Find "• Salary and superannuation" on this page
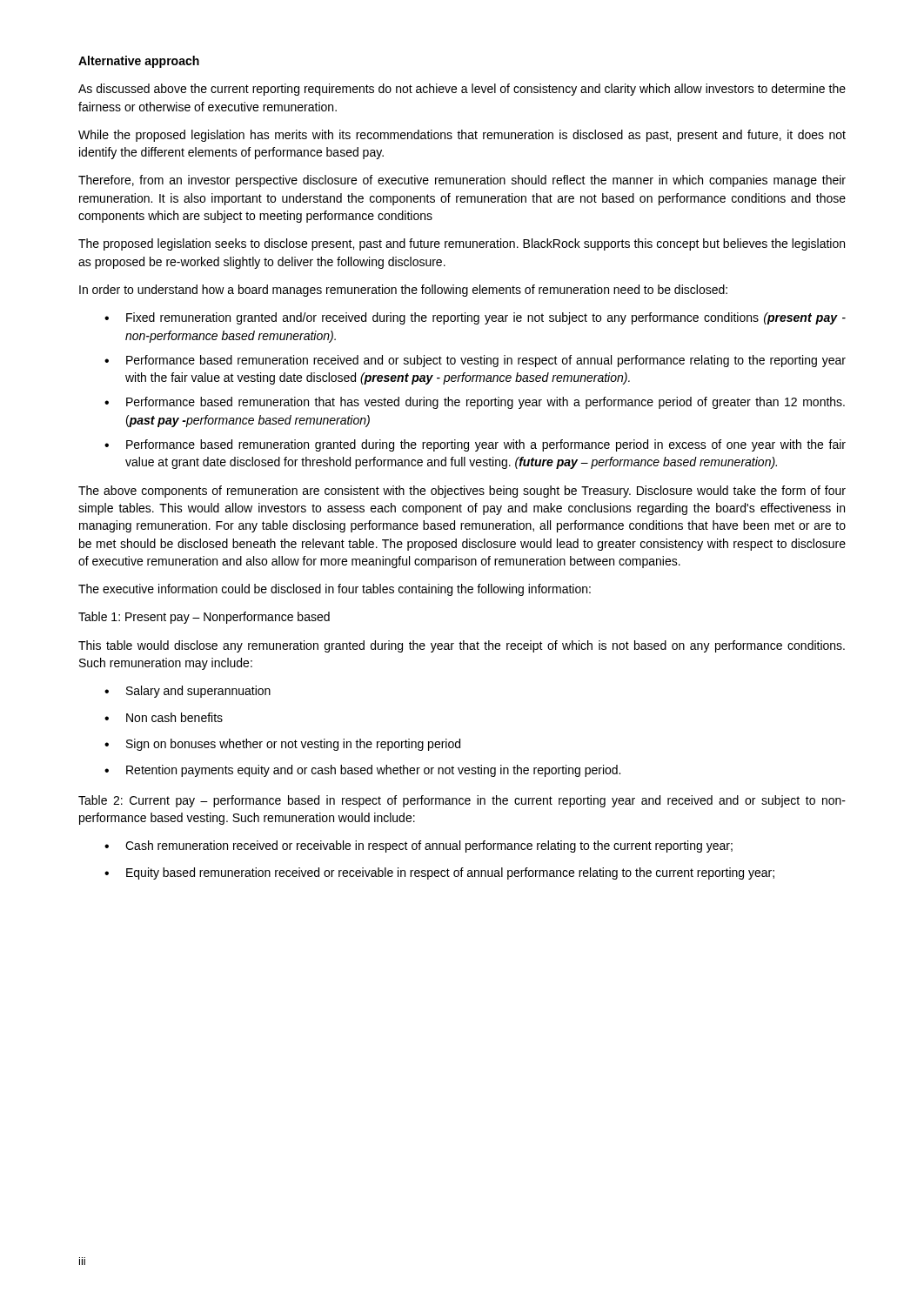The height and width of the screenshot is (1305, 924). [187, 692]
